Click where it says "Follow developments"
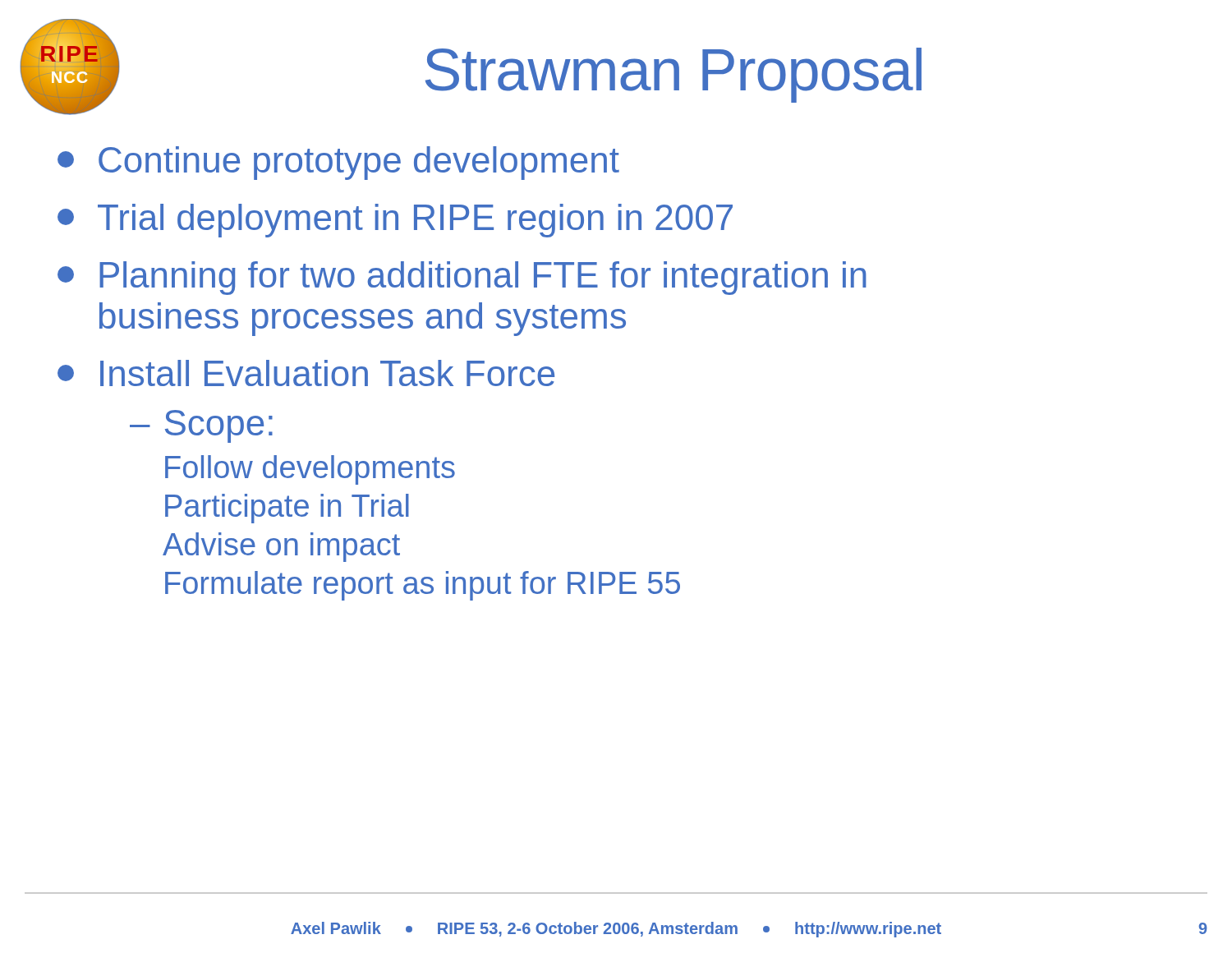 click(309, 467)
